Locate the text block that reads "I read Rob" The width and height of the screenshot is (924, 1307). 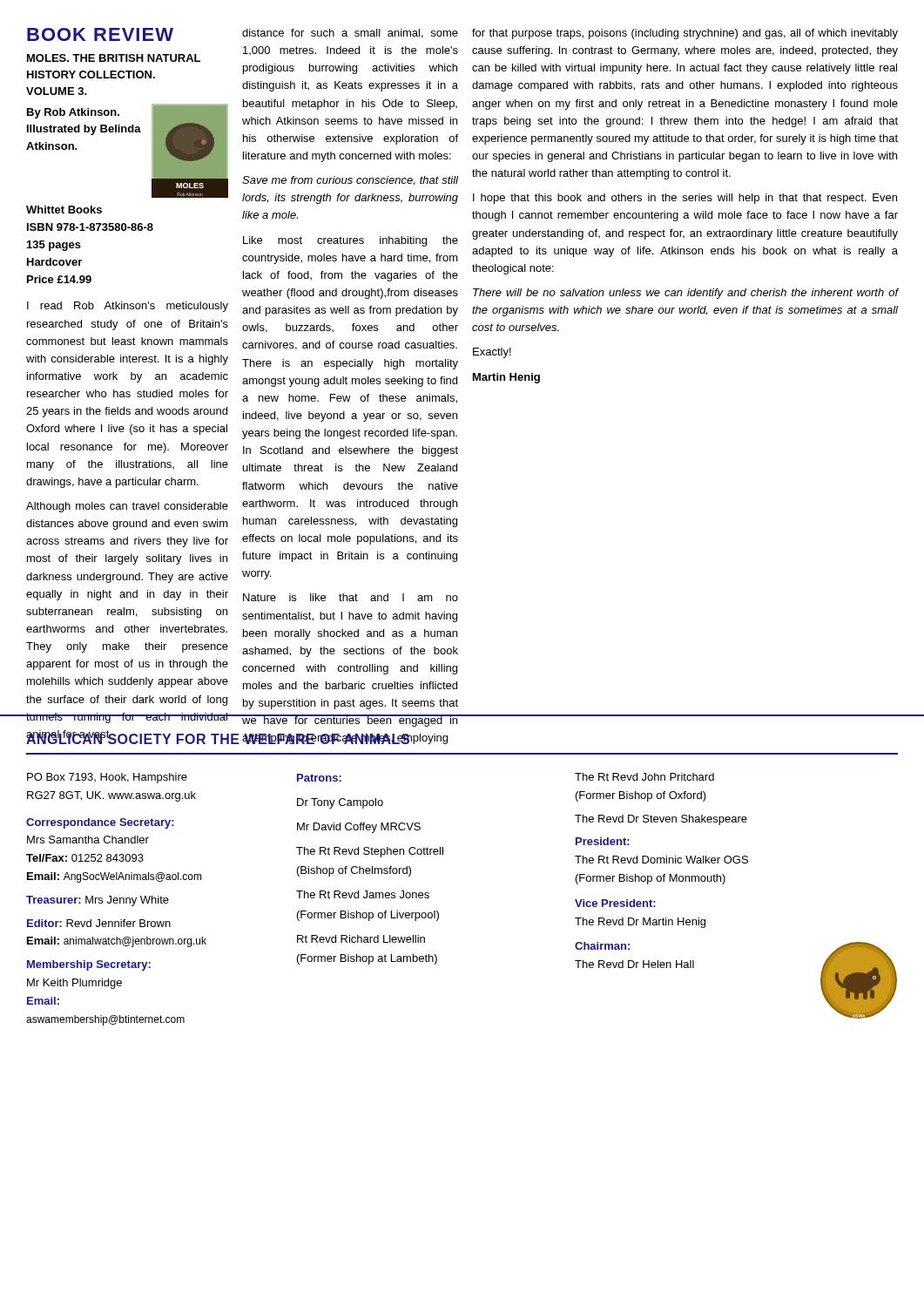(127, 520)
